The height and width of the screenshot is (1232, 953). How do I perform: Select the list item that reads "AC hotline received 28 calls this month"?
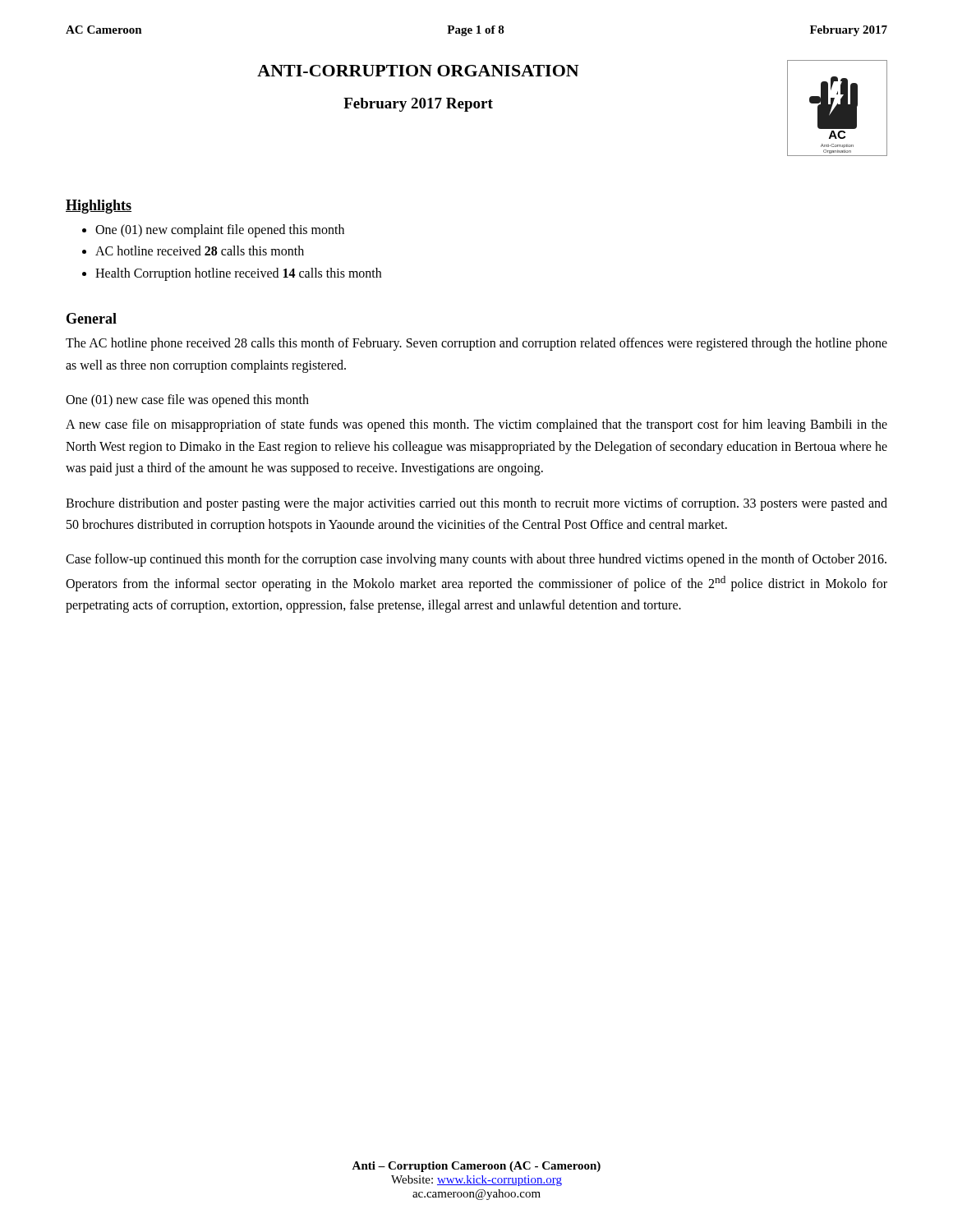click(x=200, y=251)
